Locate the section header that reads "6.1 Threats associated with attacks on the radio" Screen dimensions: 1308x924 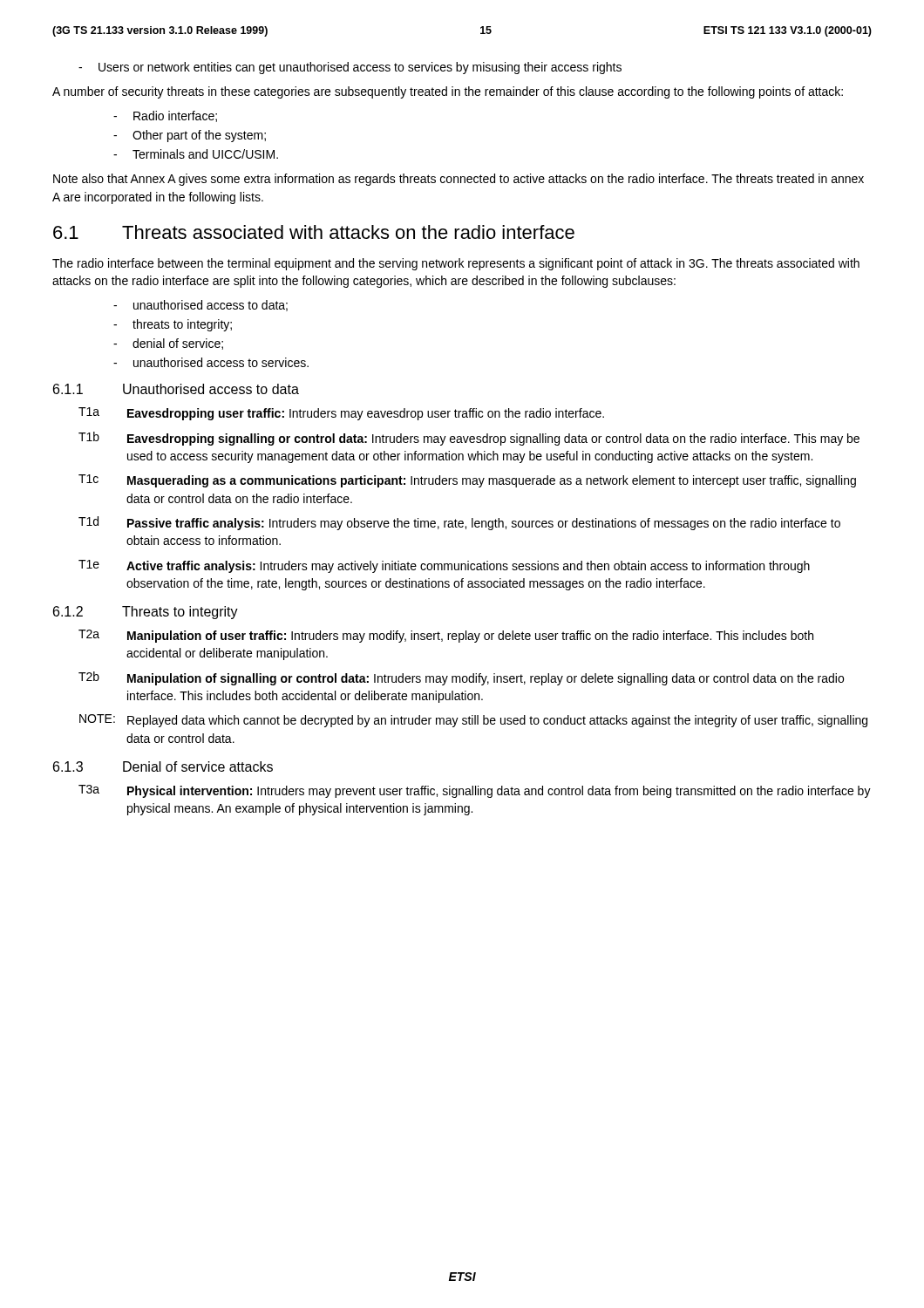(x=314, y=233)
